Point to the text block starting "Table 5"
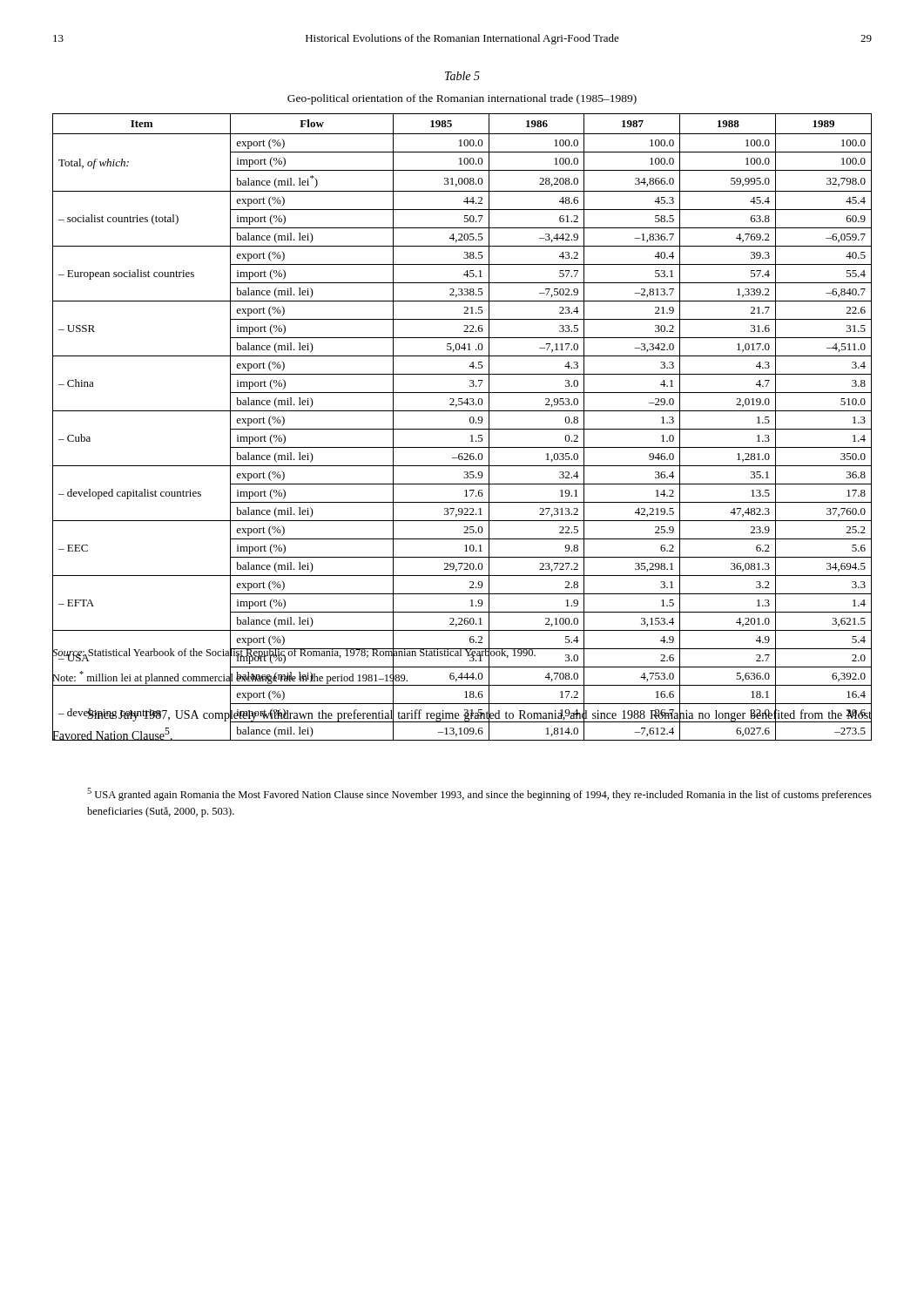Image resolution: width=924 pixels, height=1307 pixels. (462, 76)
